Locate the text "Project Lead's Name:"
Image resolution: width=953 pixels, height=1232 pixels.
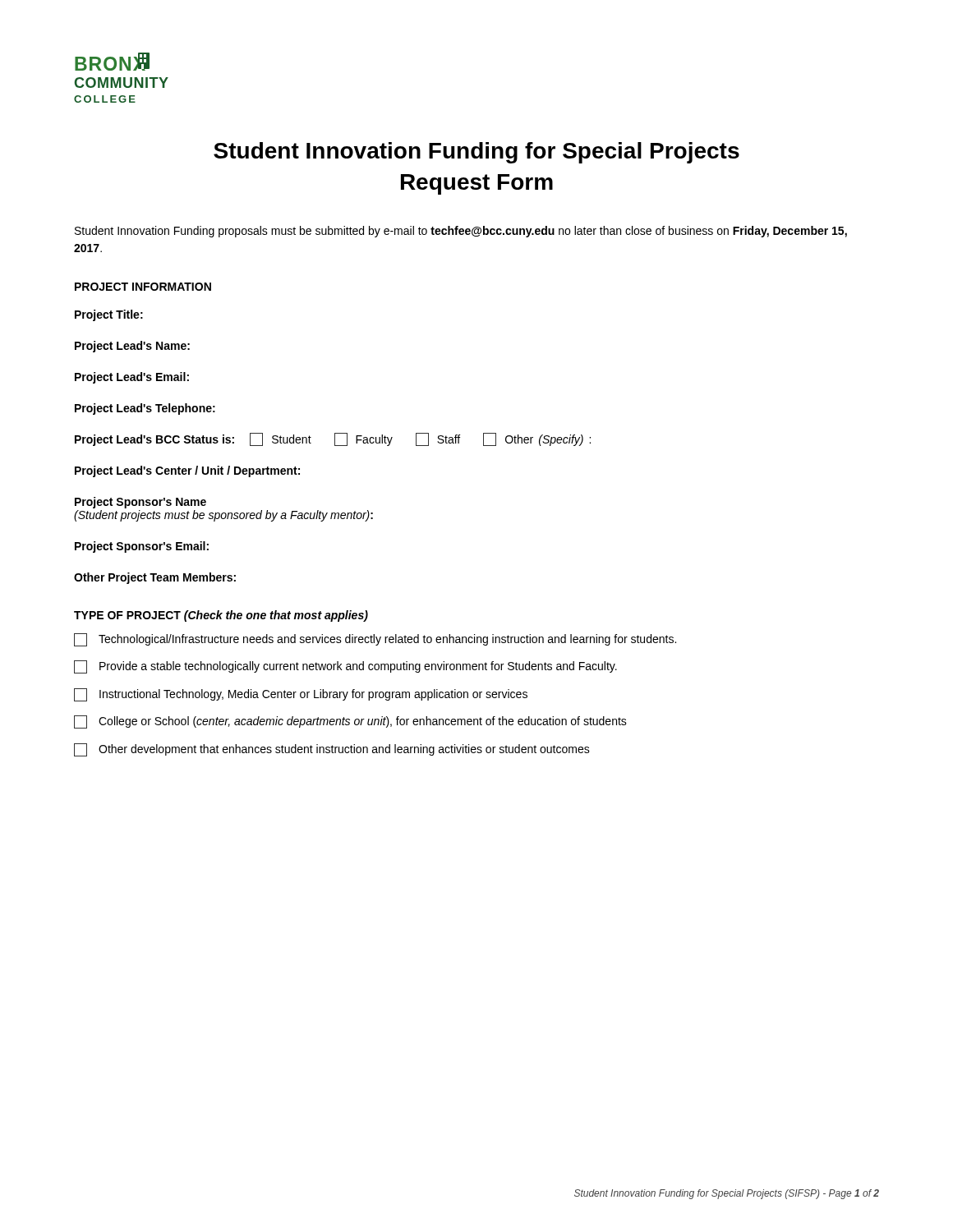point(132,345)
